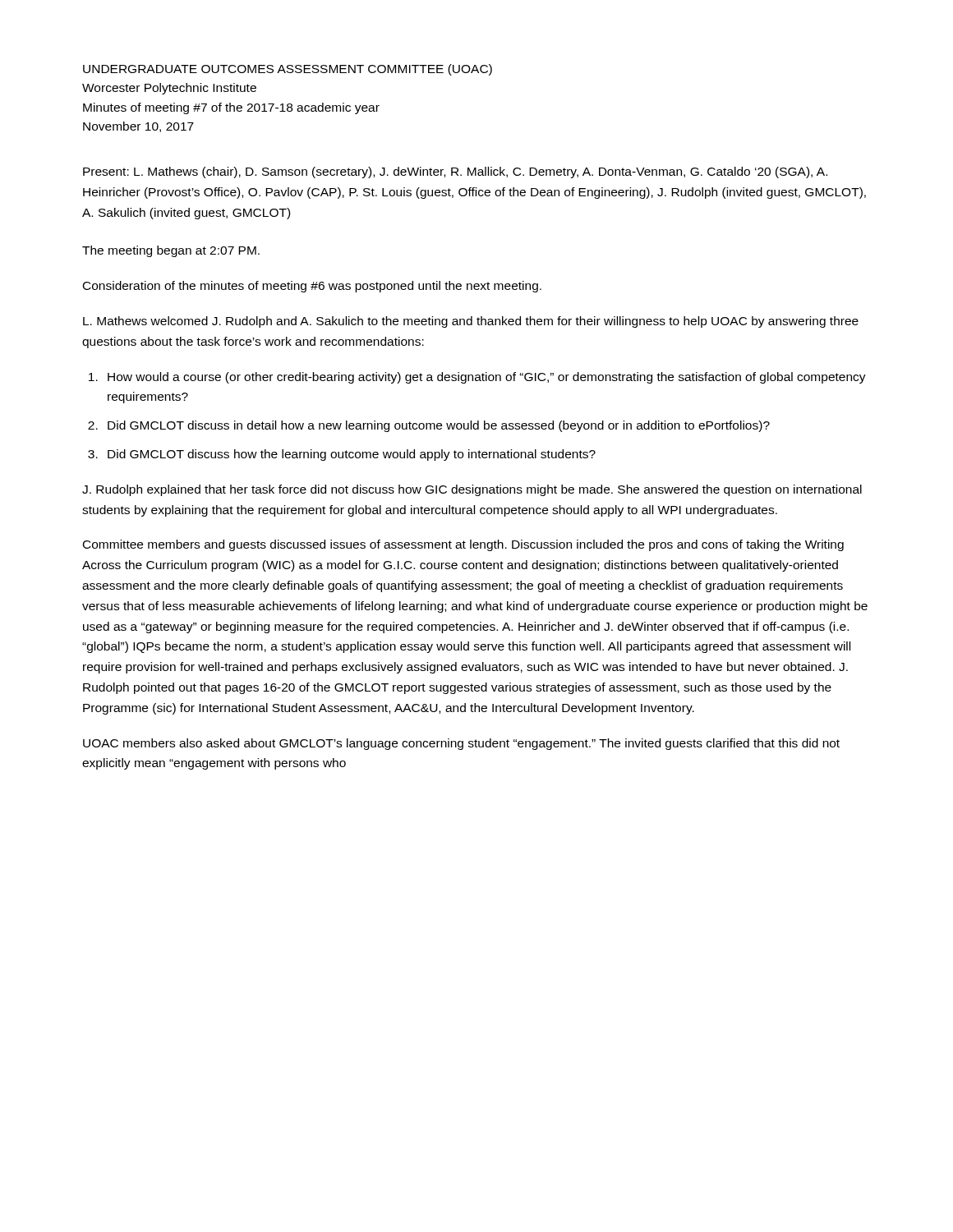This screenshot has height=1232, width=953.
Task: Click the passage that begins "L. Mathews welcomed J. Rudolph and"
Action: (x=470, y=331)
